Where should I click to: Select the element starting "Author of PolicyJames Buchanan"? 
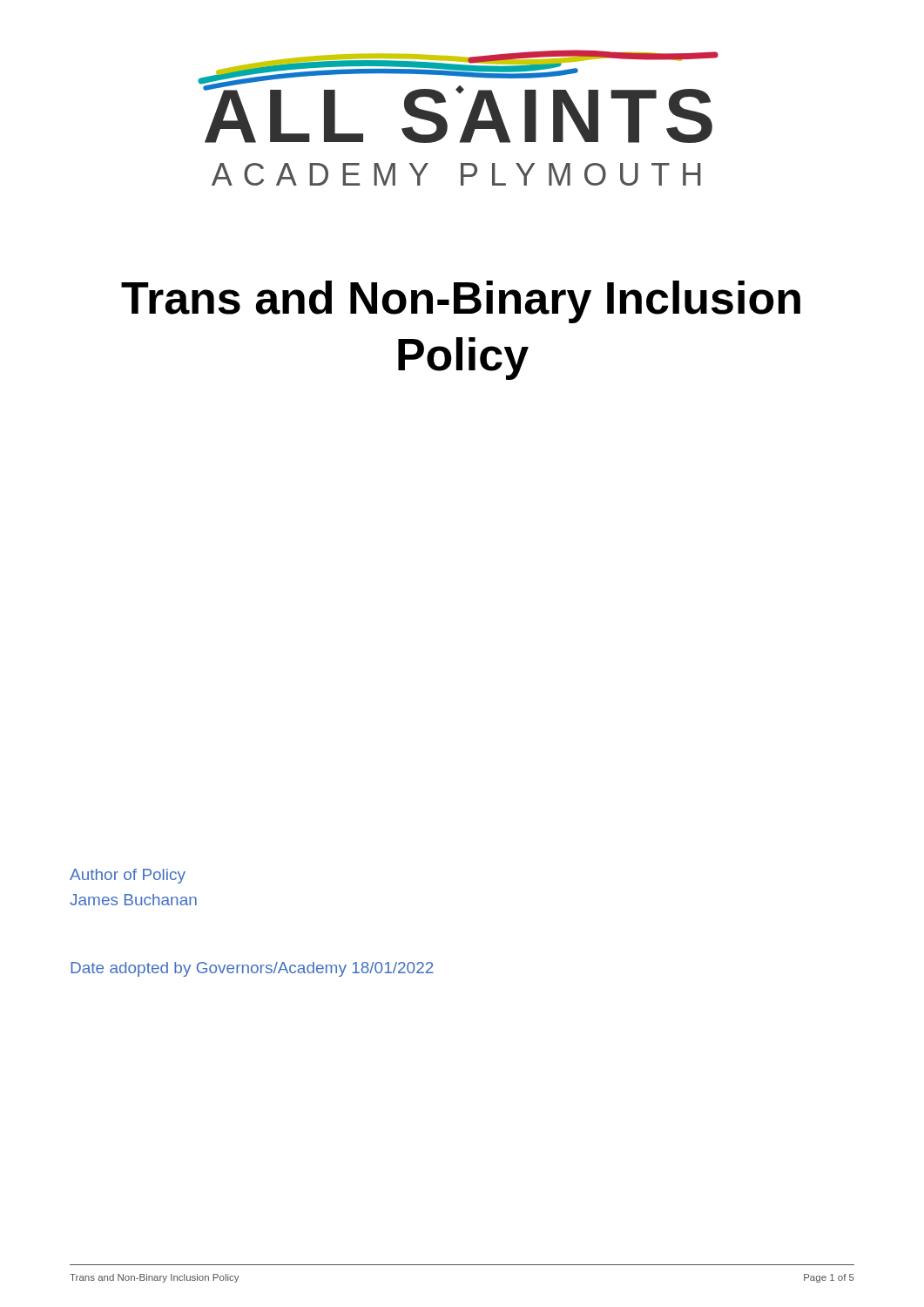(134, 887)
